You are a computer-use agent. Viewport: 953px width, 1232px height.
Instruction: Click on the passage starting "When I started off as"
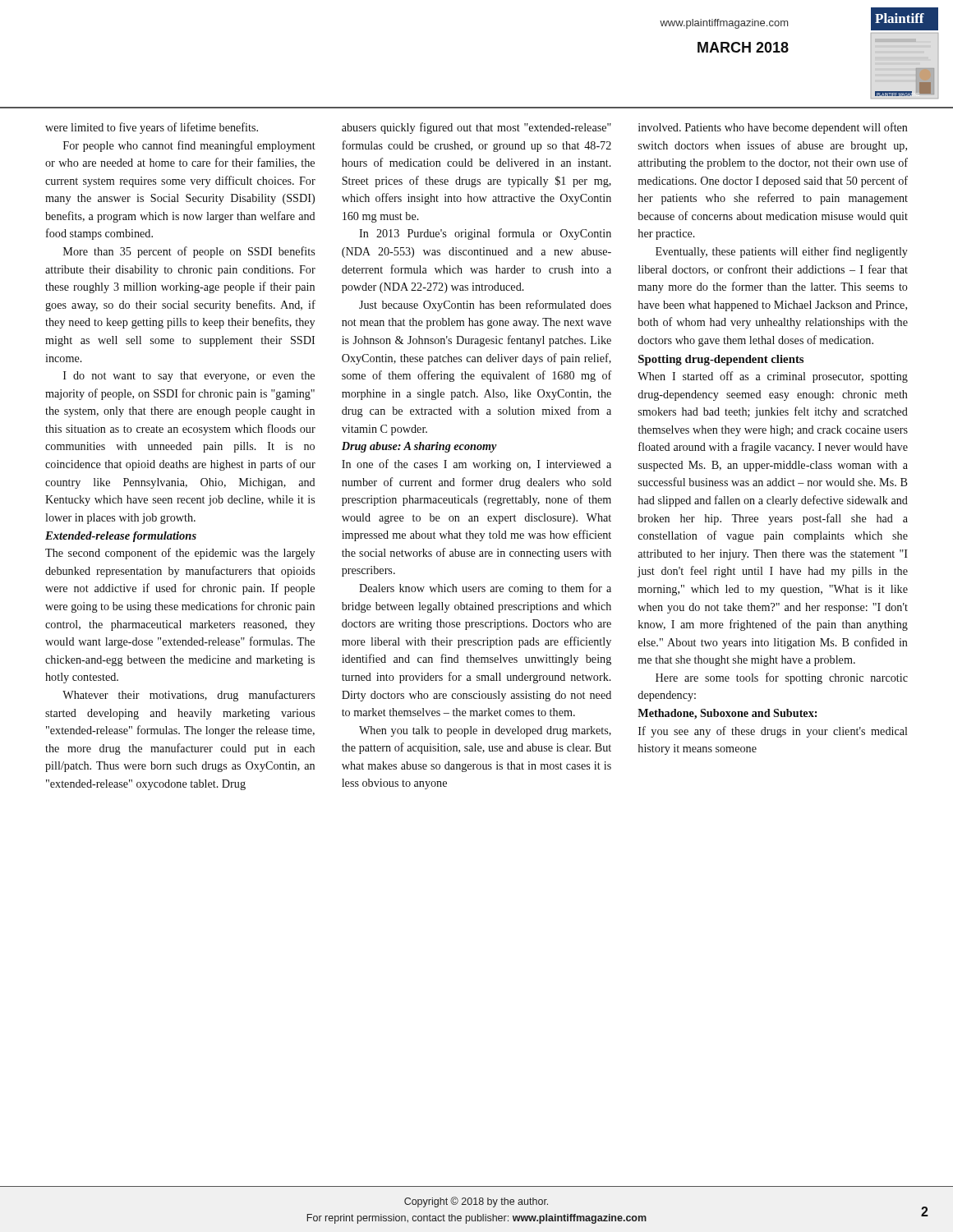[773, 563]
